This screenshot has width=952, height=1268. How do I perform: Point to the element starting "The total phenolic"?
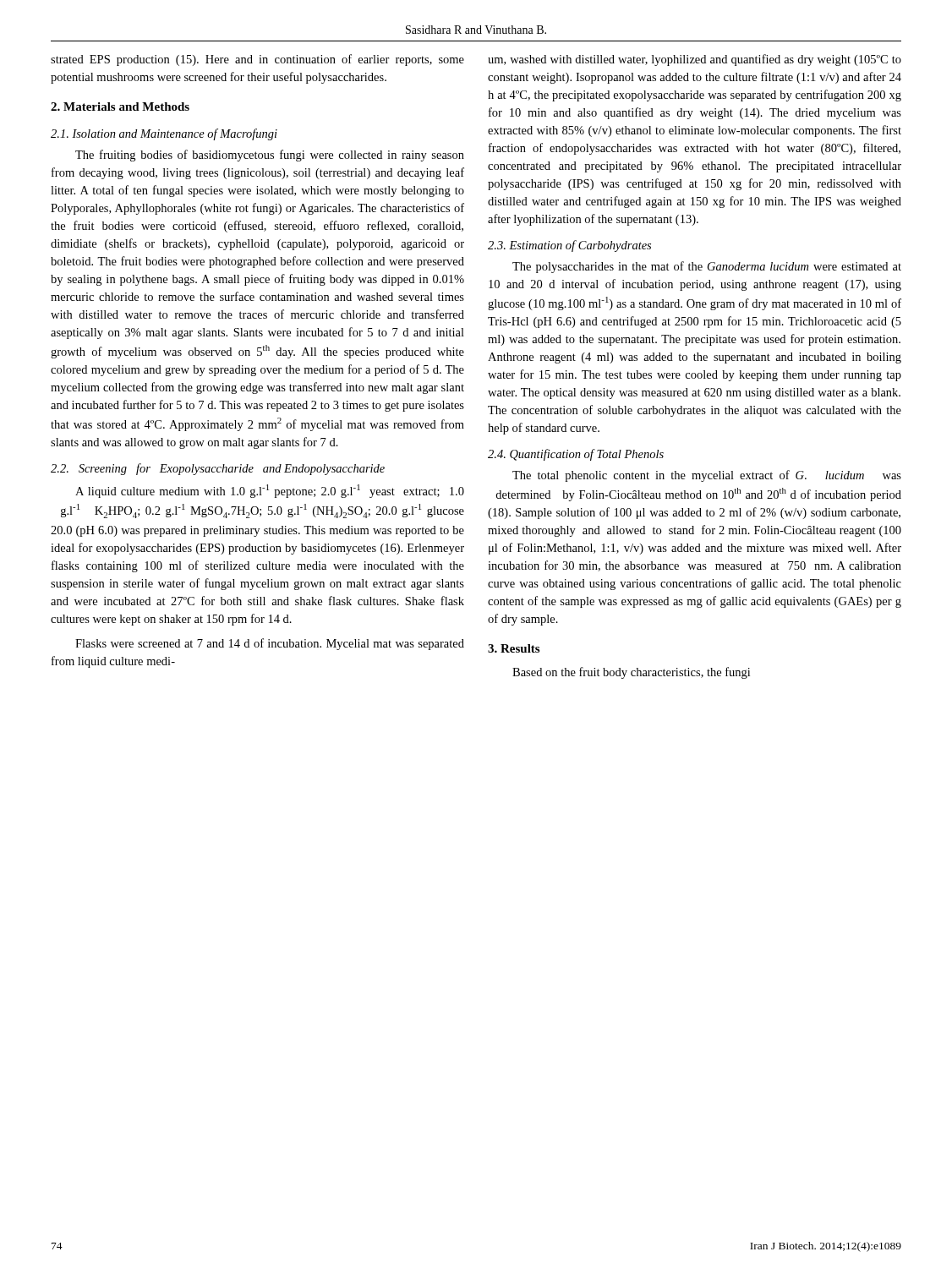(695, 547)
